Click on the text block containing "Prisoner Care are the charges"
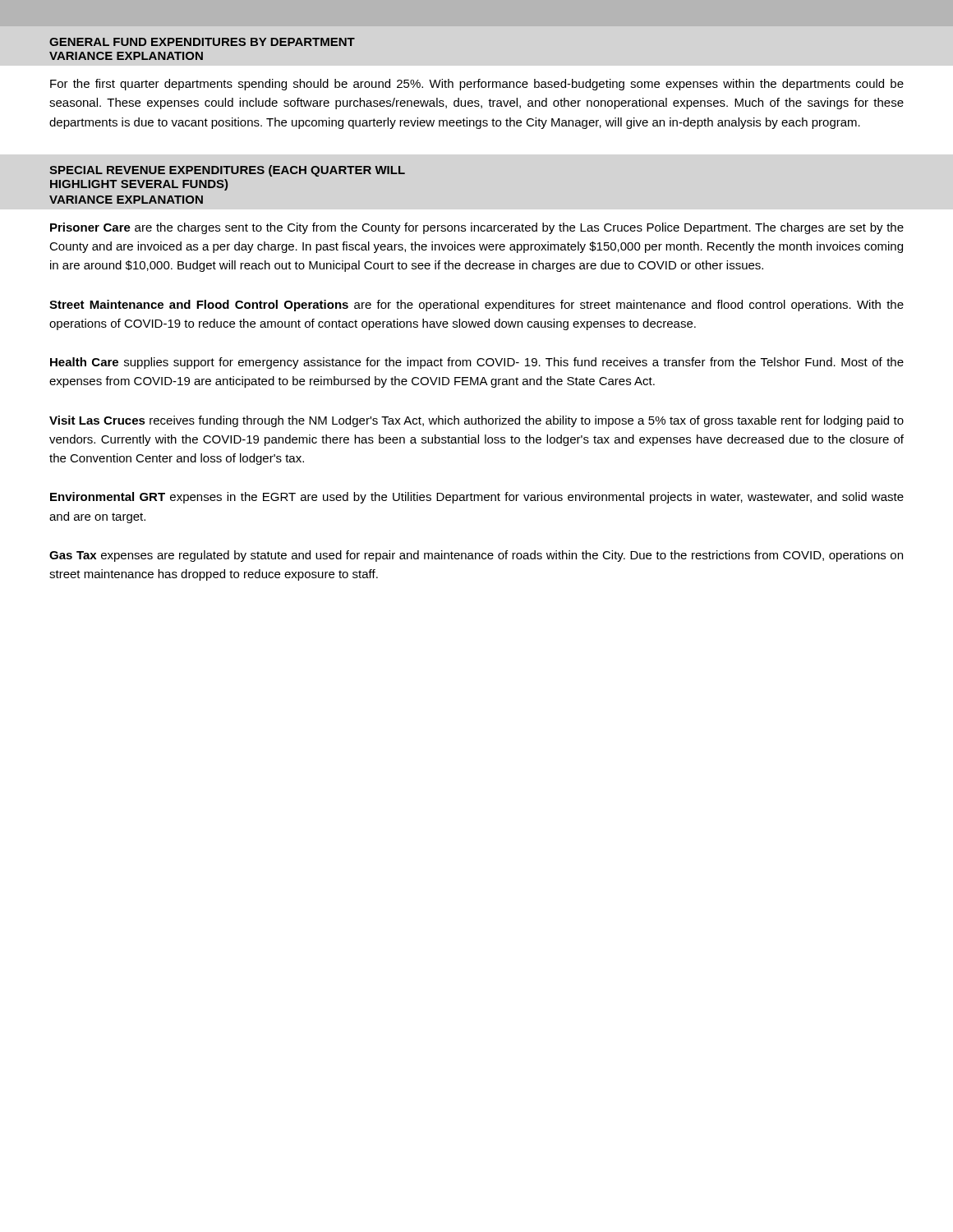This screenshot has height=1232, width=953. click(476, 246)
